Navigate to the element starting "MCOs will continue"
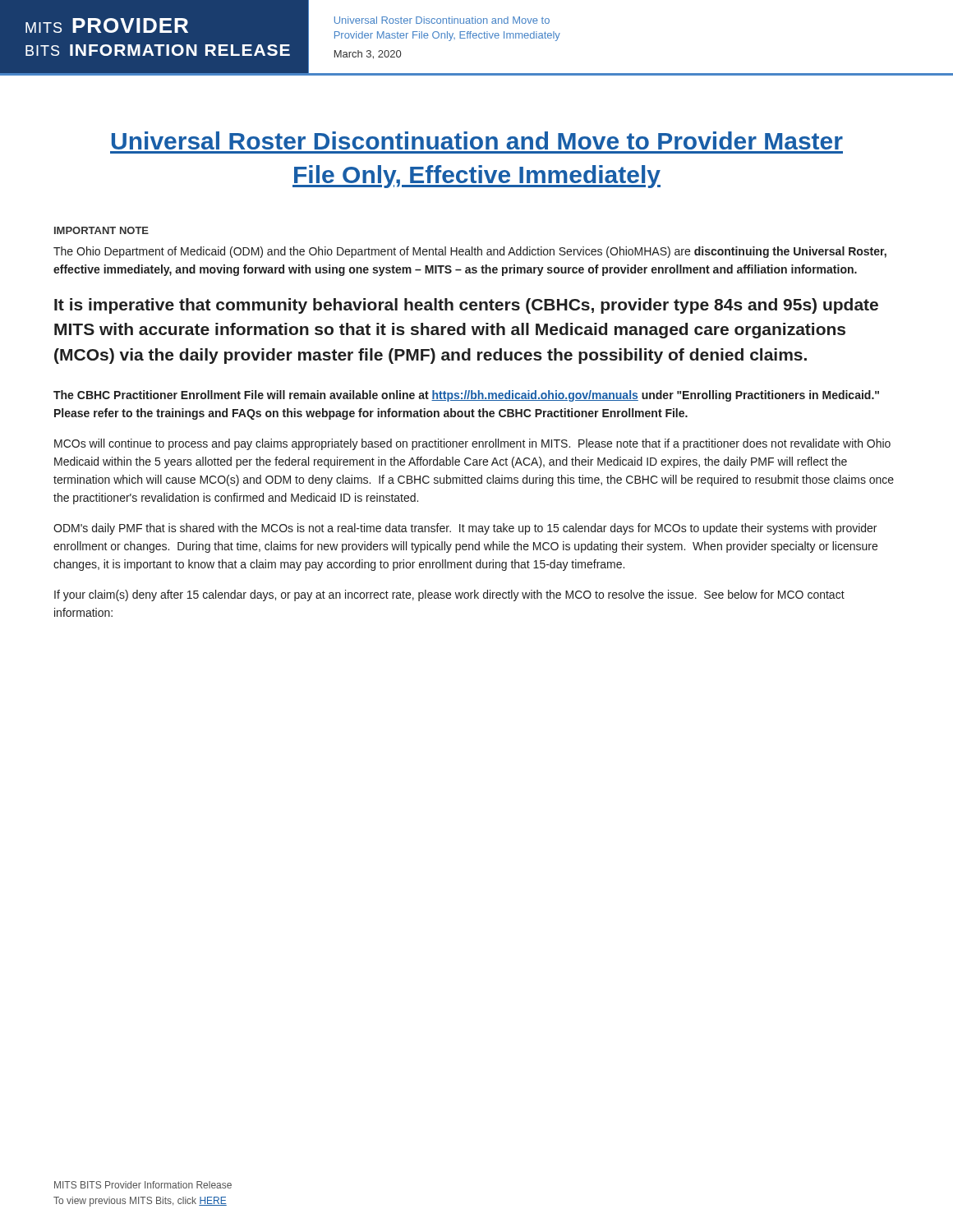The image size is (953, 1232). click(474, 471)
